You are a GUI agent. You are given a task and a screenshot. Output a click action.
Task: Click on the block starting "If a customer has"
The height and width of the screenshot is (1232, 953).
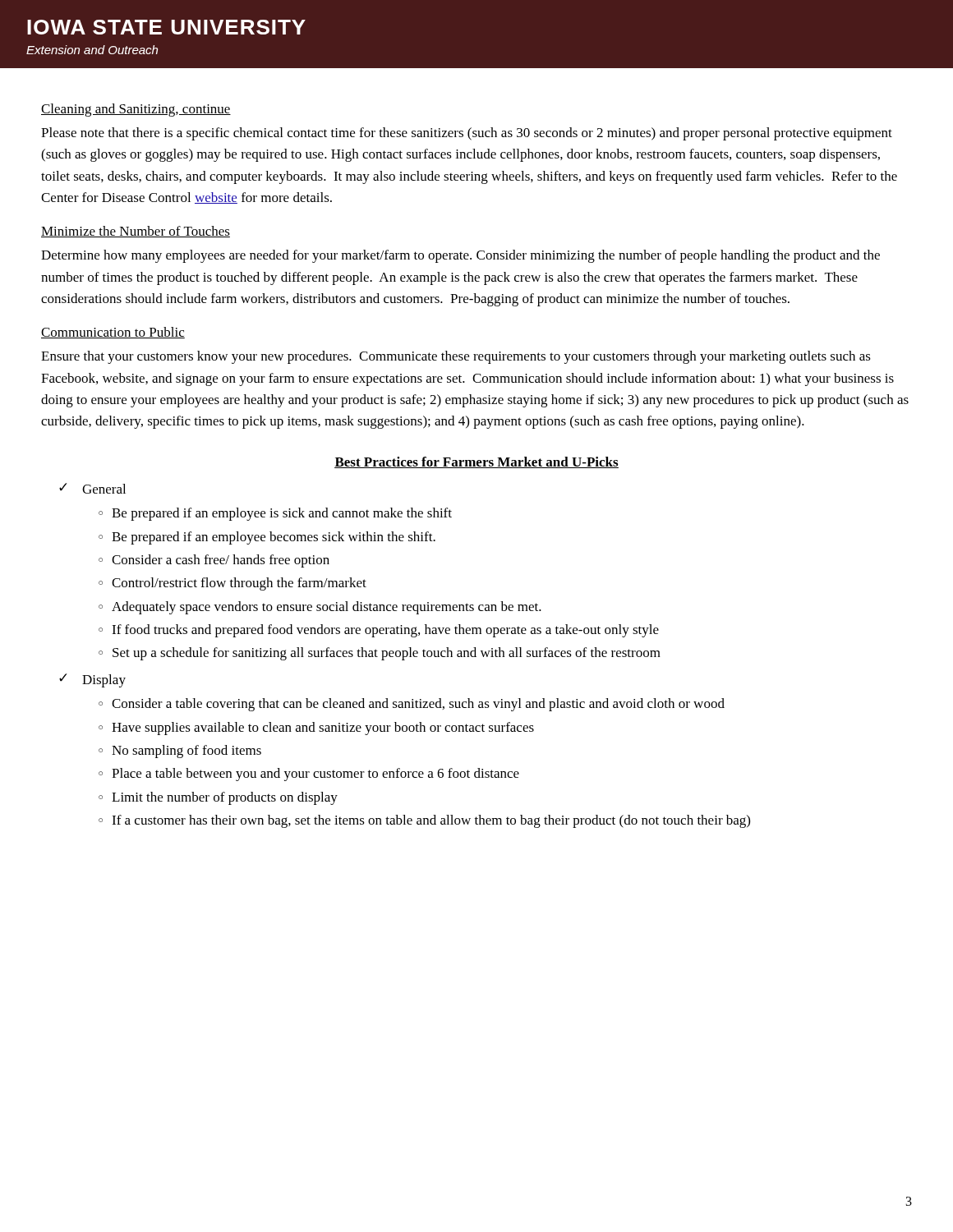(x=500, y=821)
